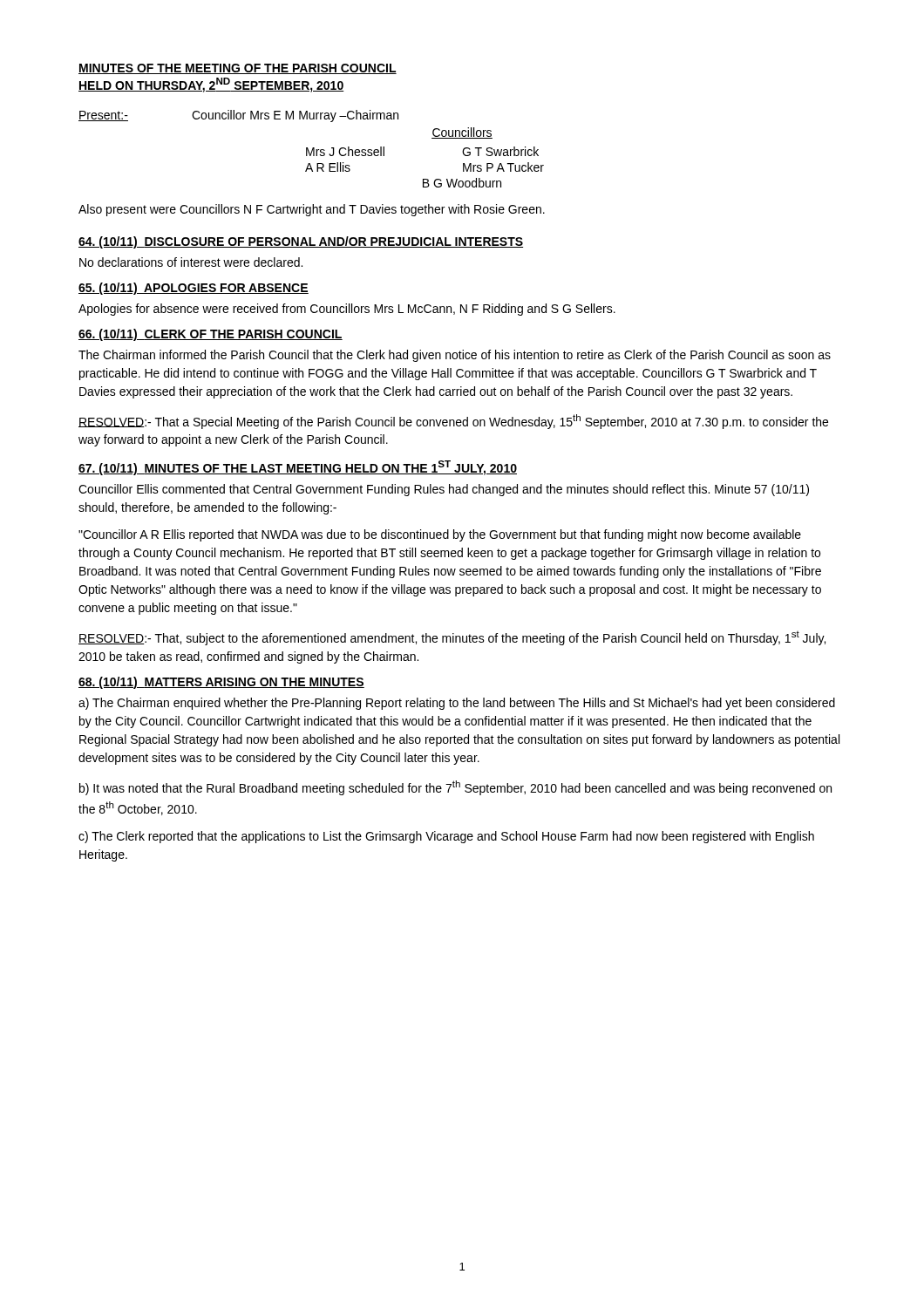Point to the section header beginning "68. (10/11) MATTERS ARISING ON"
The image size is (924, 1308).
pos(221,682)
